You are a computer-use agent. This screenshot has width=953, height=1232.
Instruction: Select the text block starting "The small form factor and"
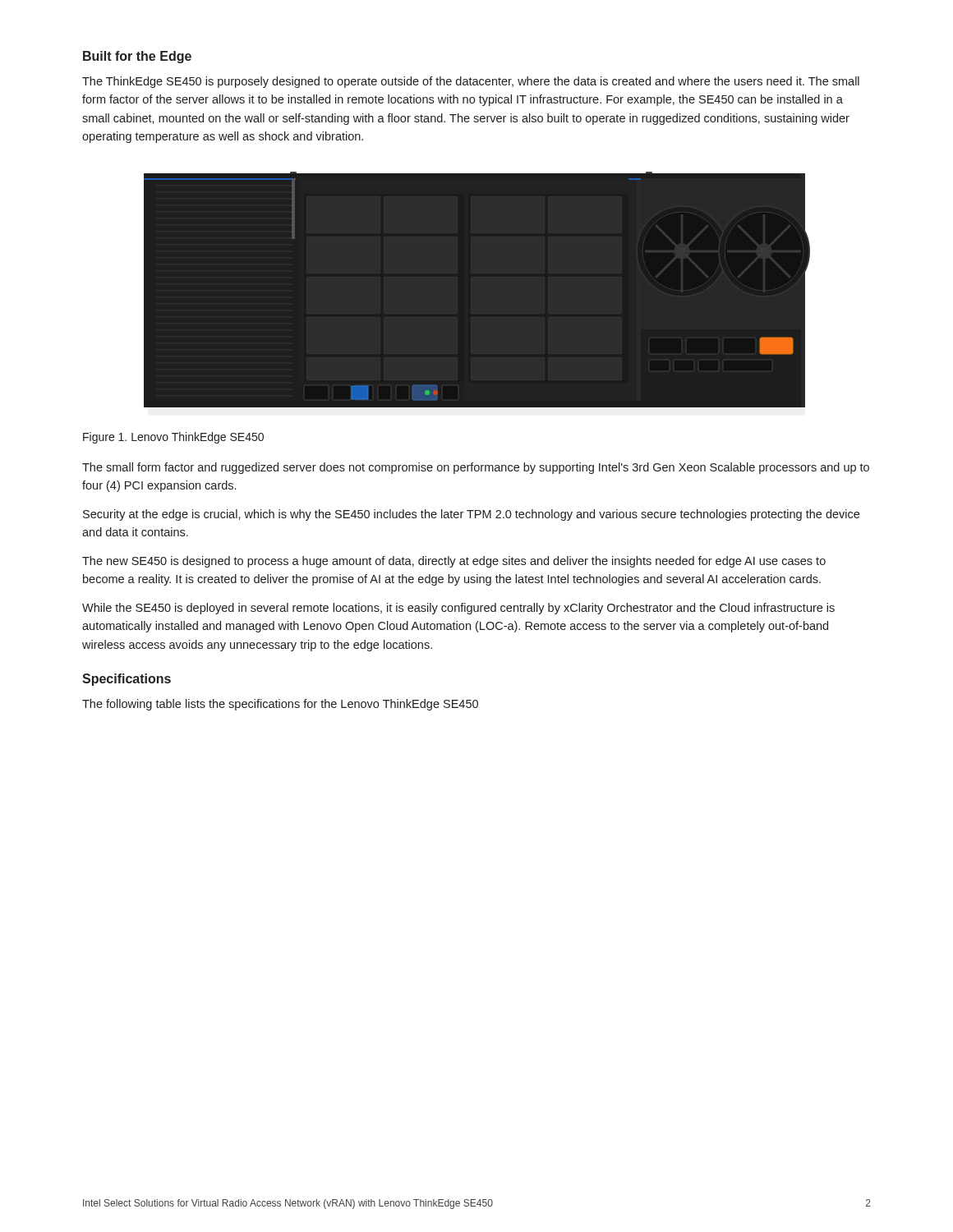476,476
